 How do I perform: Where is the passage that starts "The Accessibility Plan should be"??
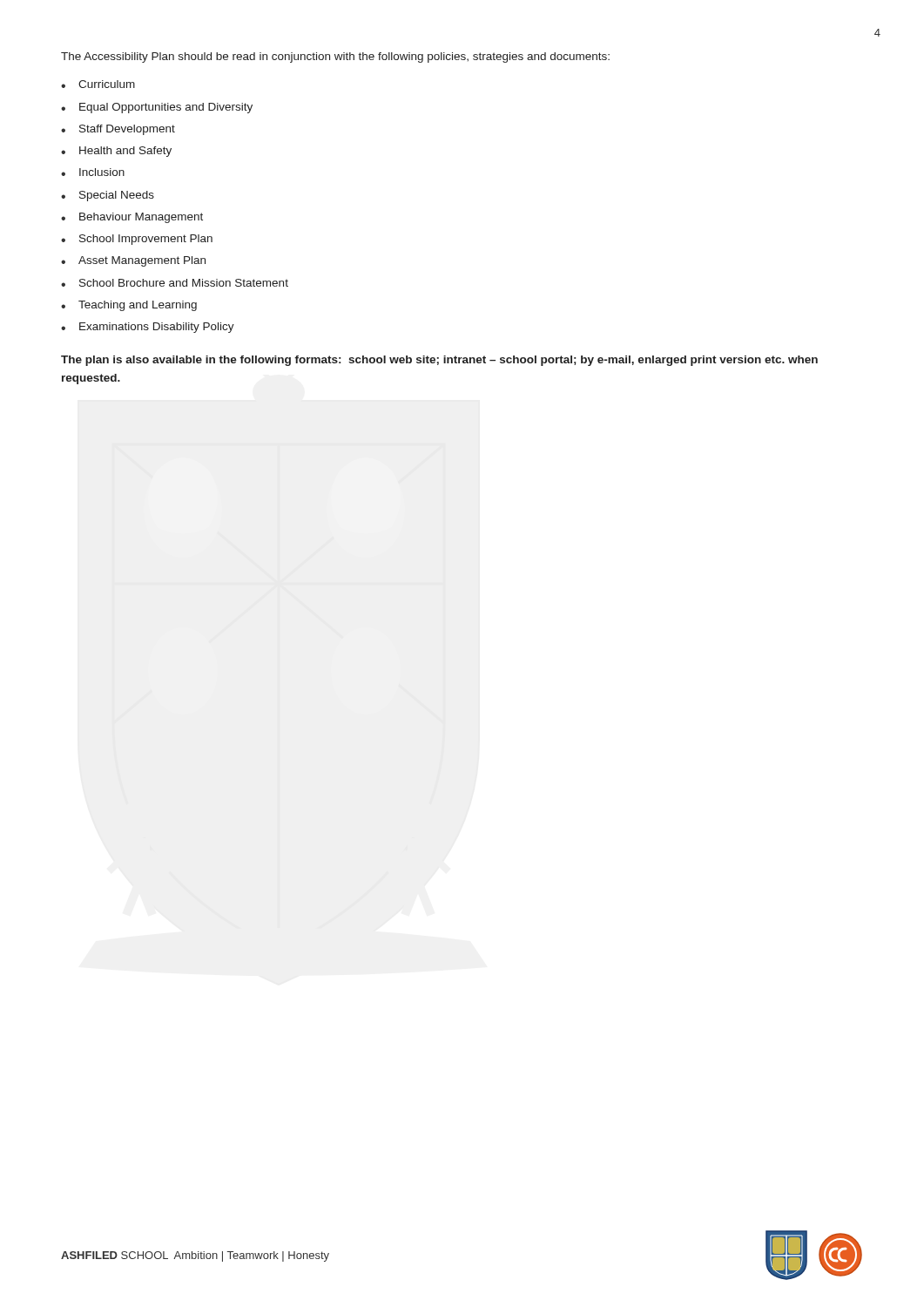click(x=336, y=56)
